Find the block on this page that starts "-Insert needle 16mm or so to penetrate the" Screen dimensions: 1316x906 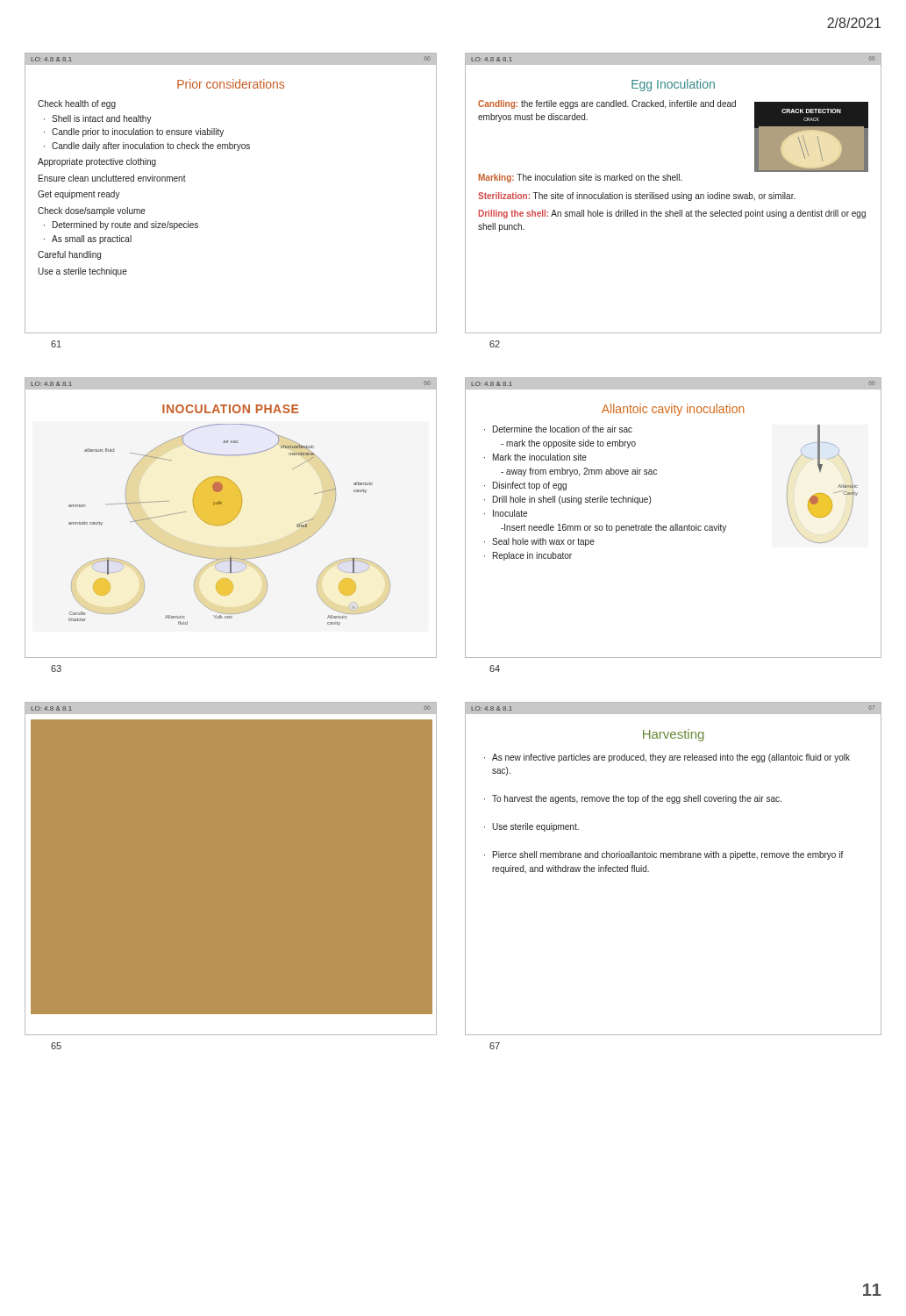[x=614, y=528]
